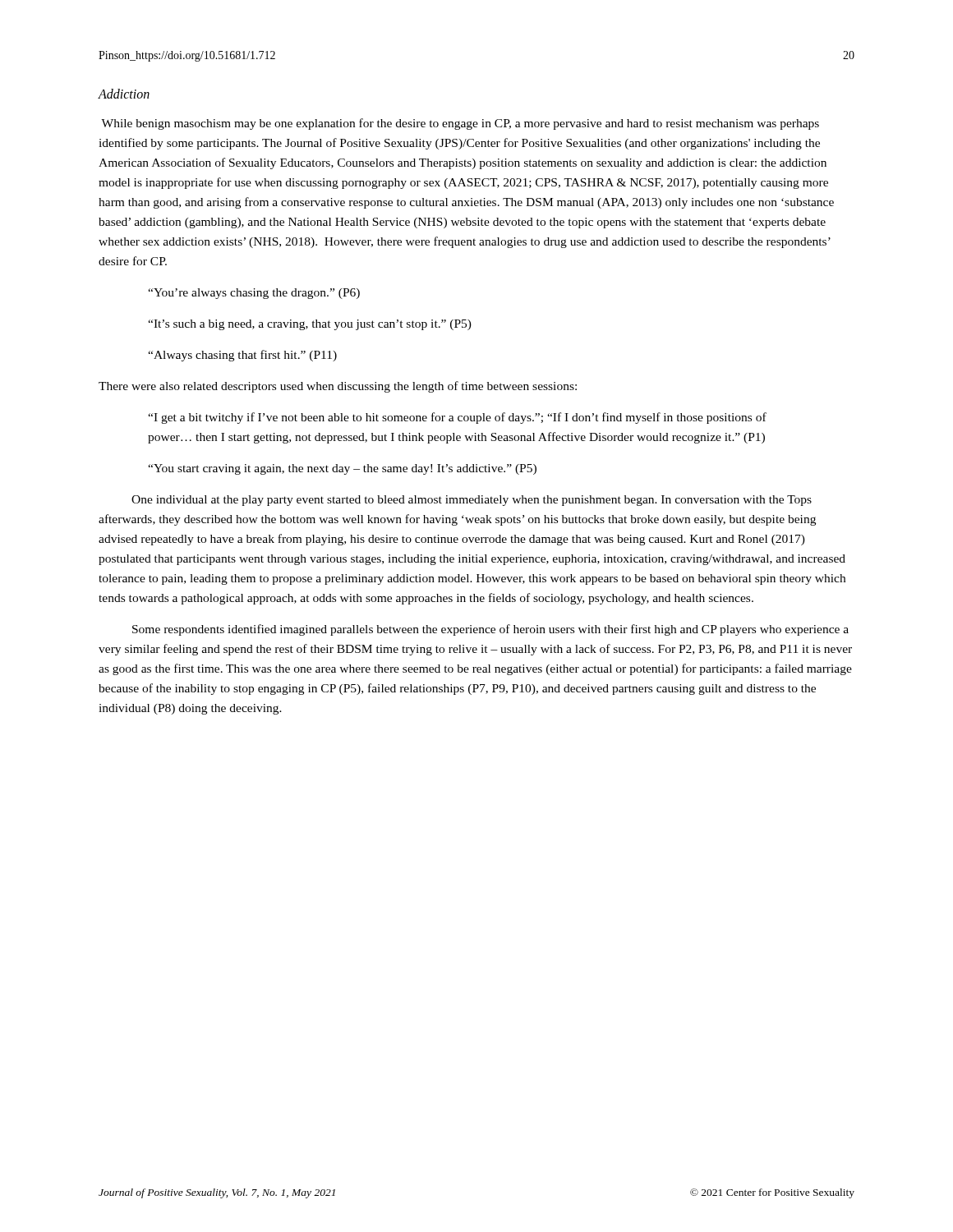Select the region starting "“It’s such a big need,"

coord(310,323)
